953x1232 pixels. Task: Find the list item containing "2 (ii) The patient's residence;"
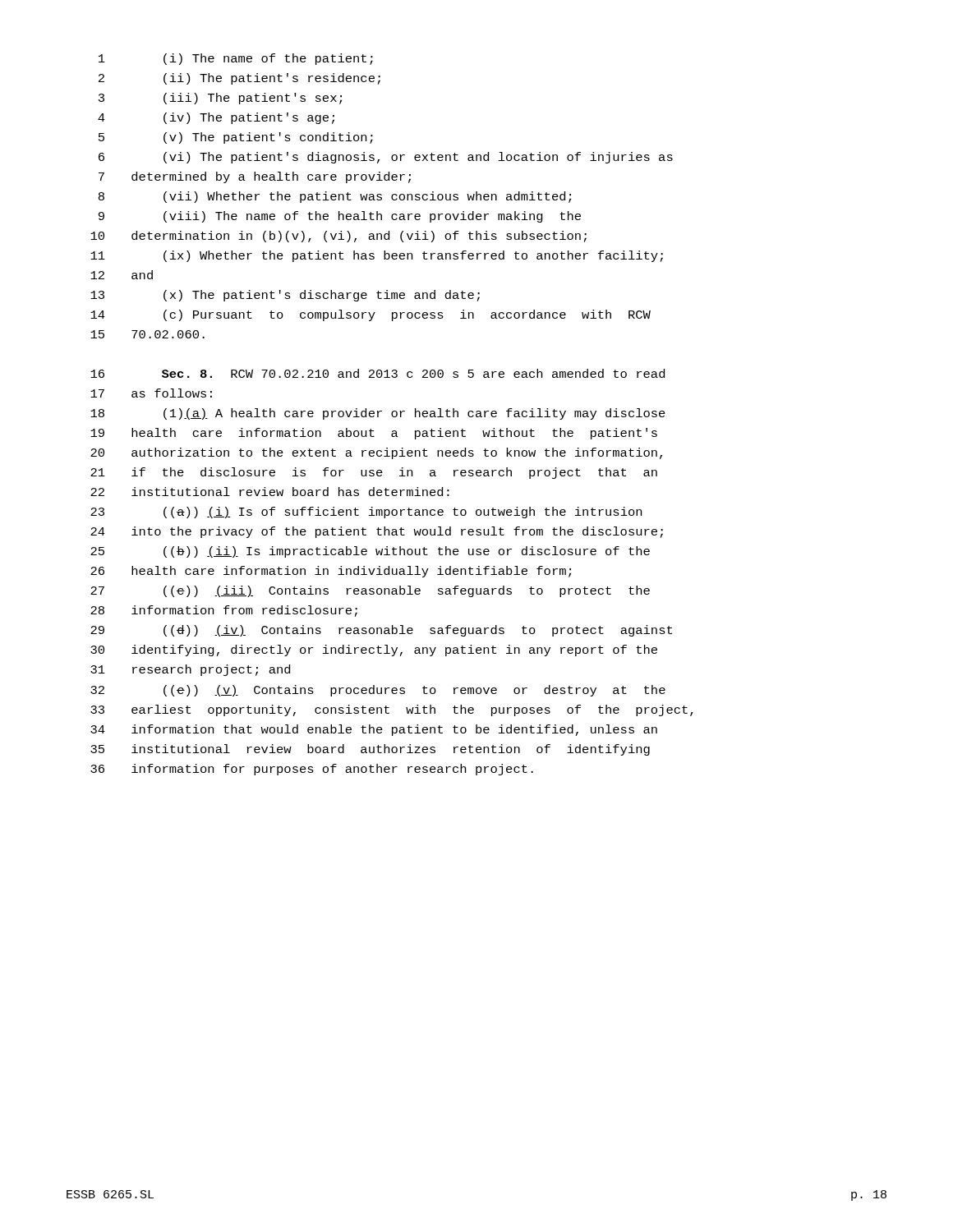click(239, 79)
